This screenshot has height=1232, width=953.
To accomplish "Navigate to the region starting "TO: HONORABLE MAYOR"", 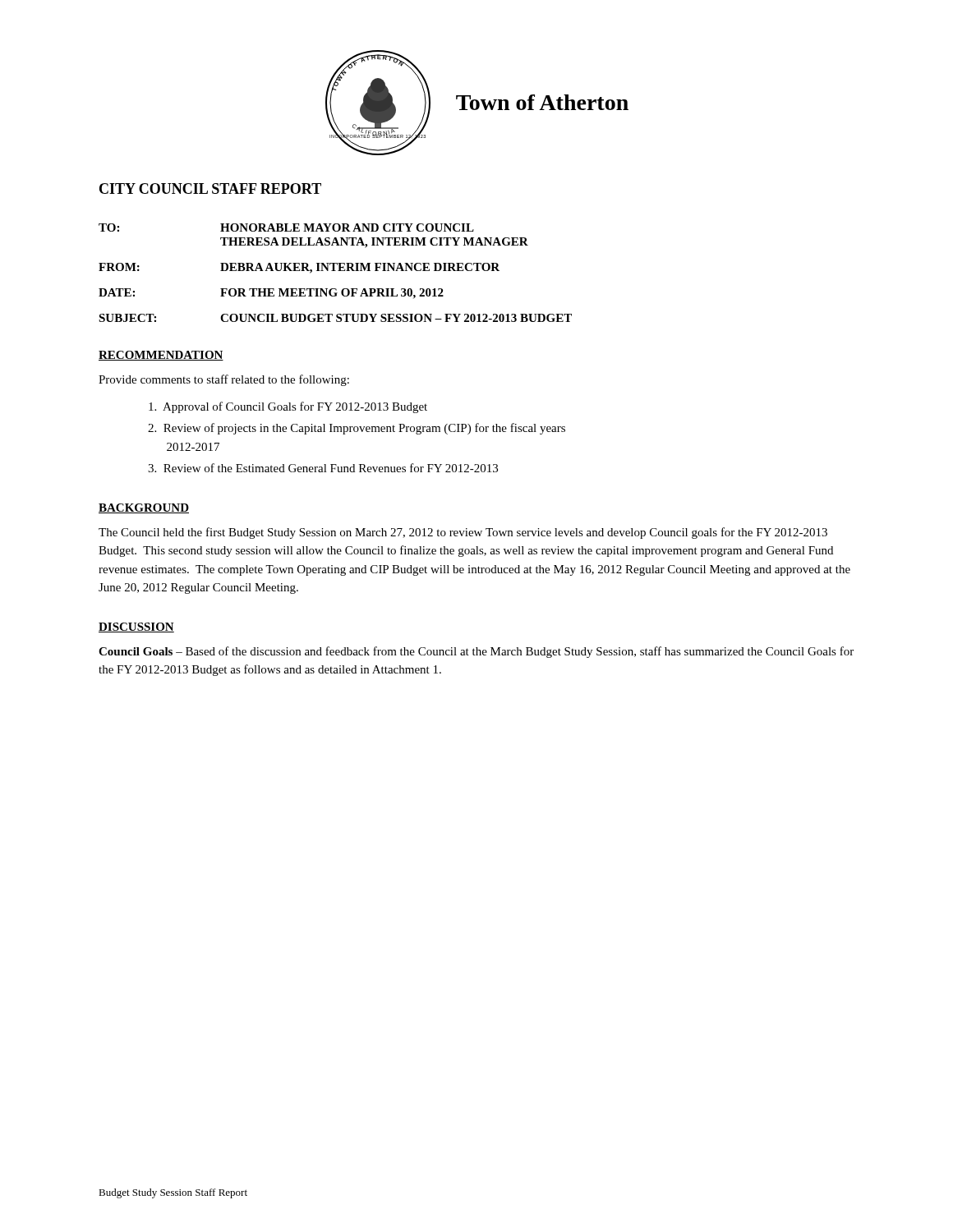I will click(x=313, y=235).
